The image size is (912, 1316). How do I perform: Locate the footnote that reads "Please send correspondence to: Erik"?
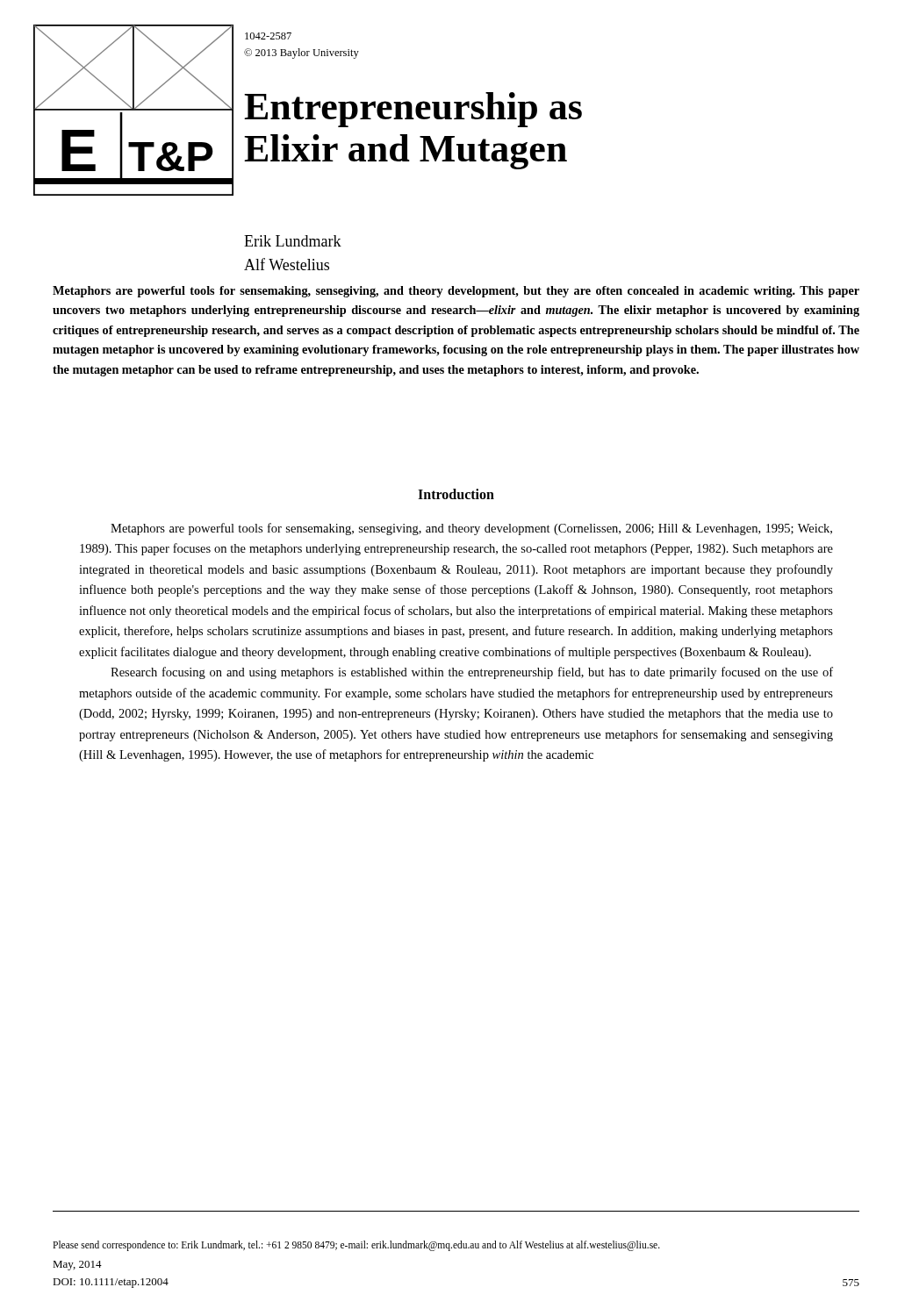click(x=356, y=1245)
